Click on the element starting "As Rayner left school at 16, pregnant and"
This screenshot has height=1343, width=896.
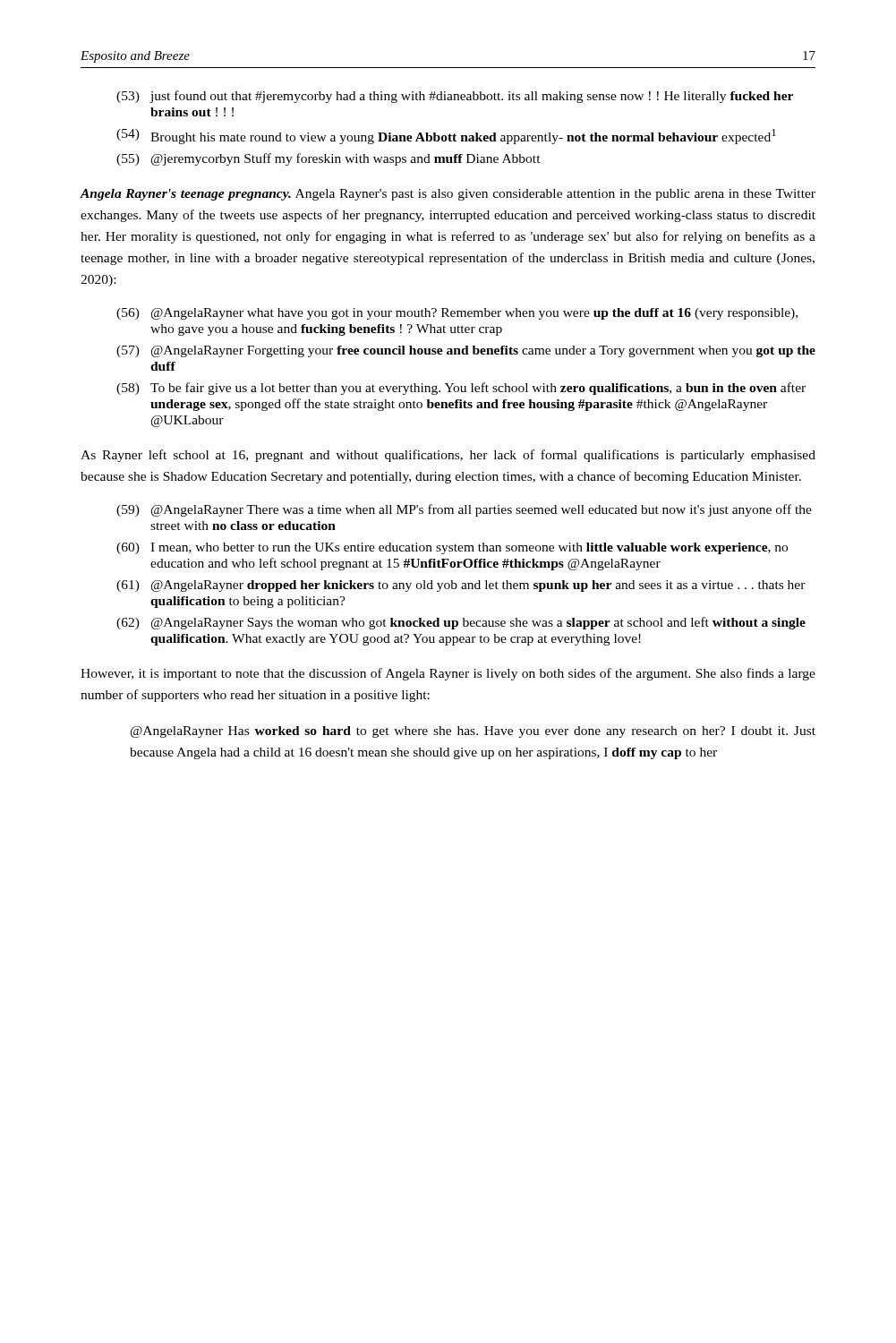[448, 465]
